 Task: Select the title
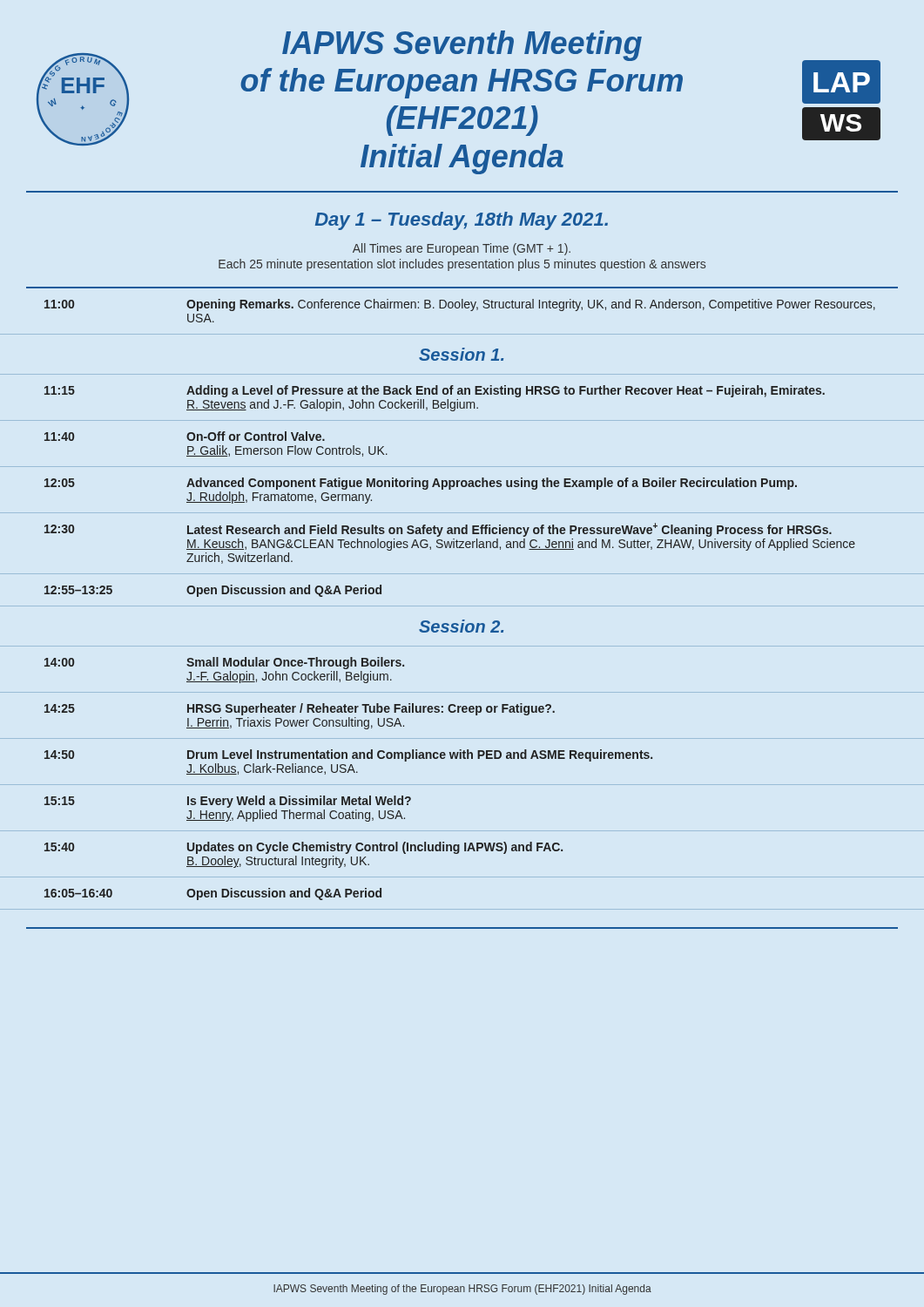pos(462,100)
